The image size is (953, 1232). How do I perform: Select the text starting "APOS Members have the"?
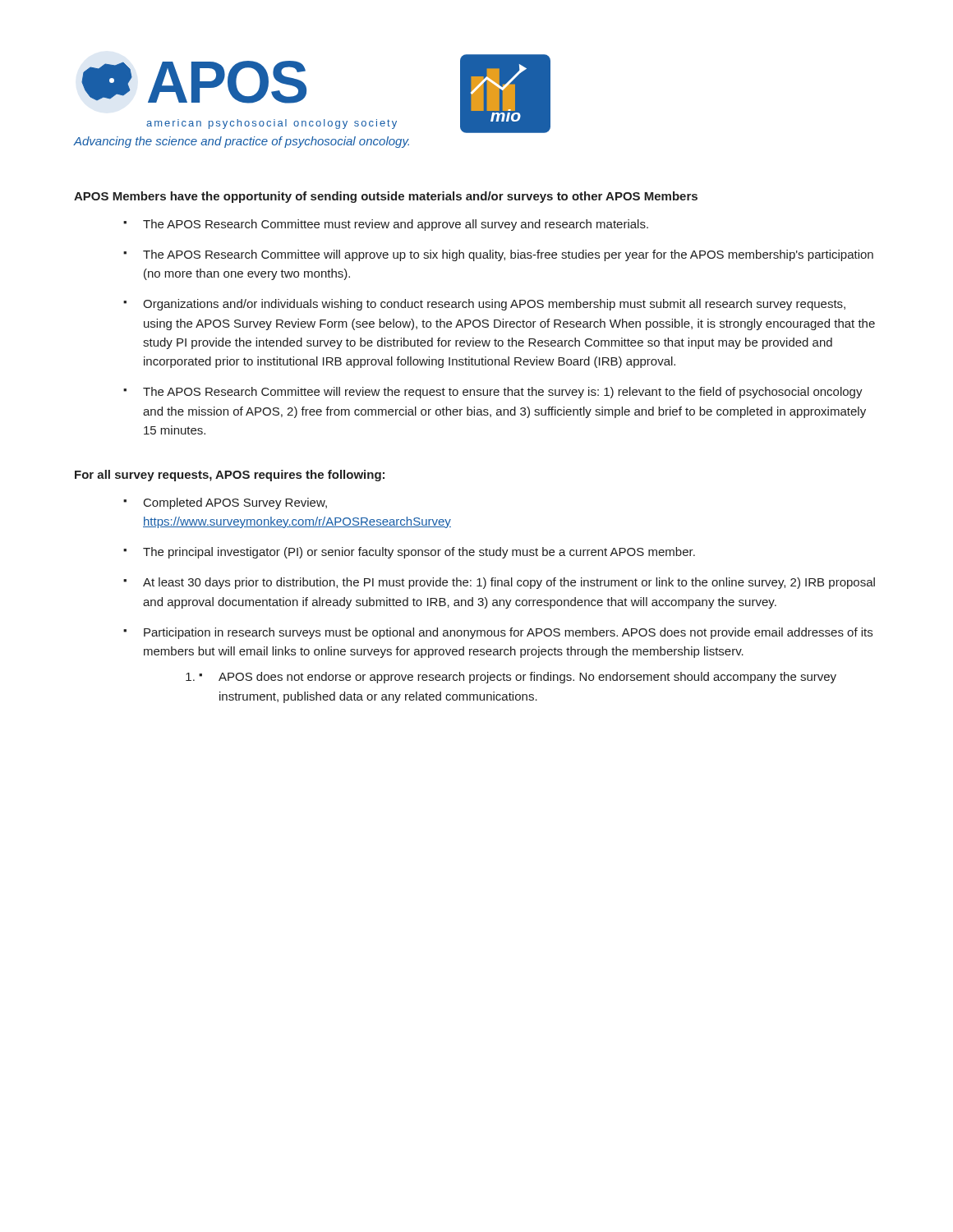tap(386, 196)
